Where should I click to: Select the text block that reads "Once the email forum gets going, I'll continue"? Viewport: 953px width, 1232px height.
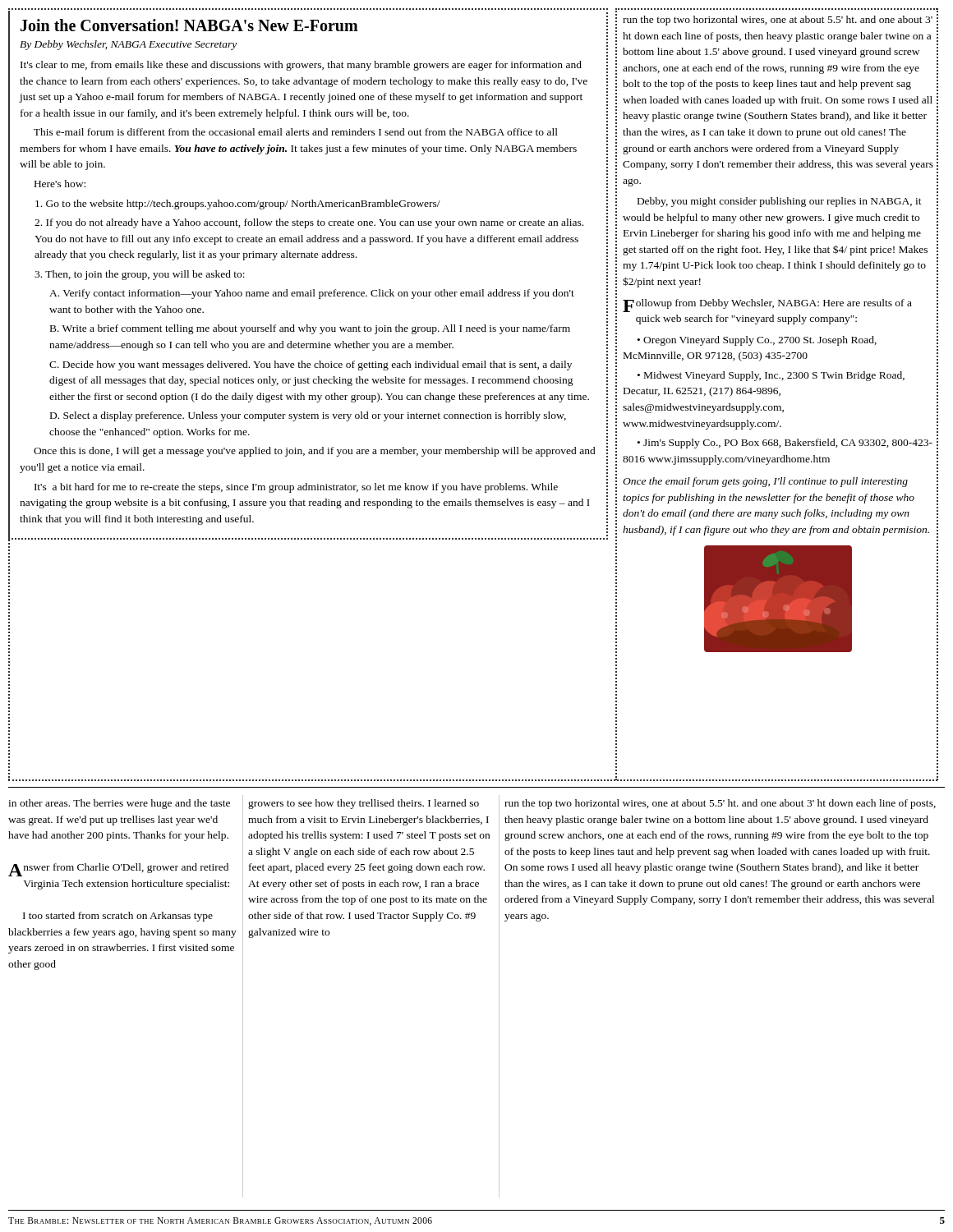(x=776, y=505)
